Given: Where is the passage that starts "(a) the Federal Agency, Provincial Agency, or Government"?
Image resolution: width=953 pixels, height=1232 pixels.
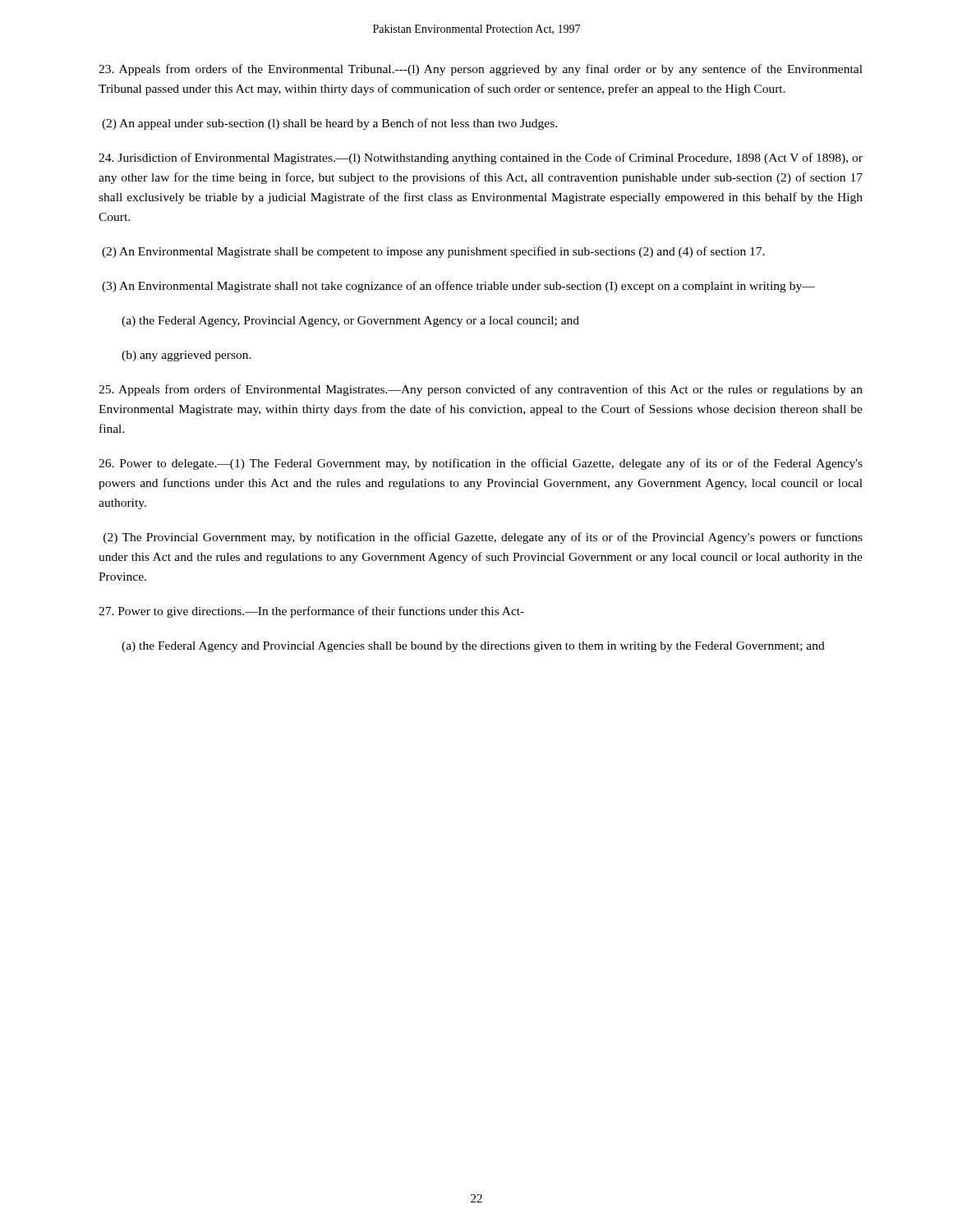Looking at the screenshot, I should tap(492, 320).
